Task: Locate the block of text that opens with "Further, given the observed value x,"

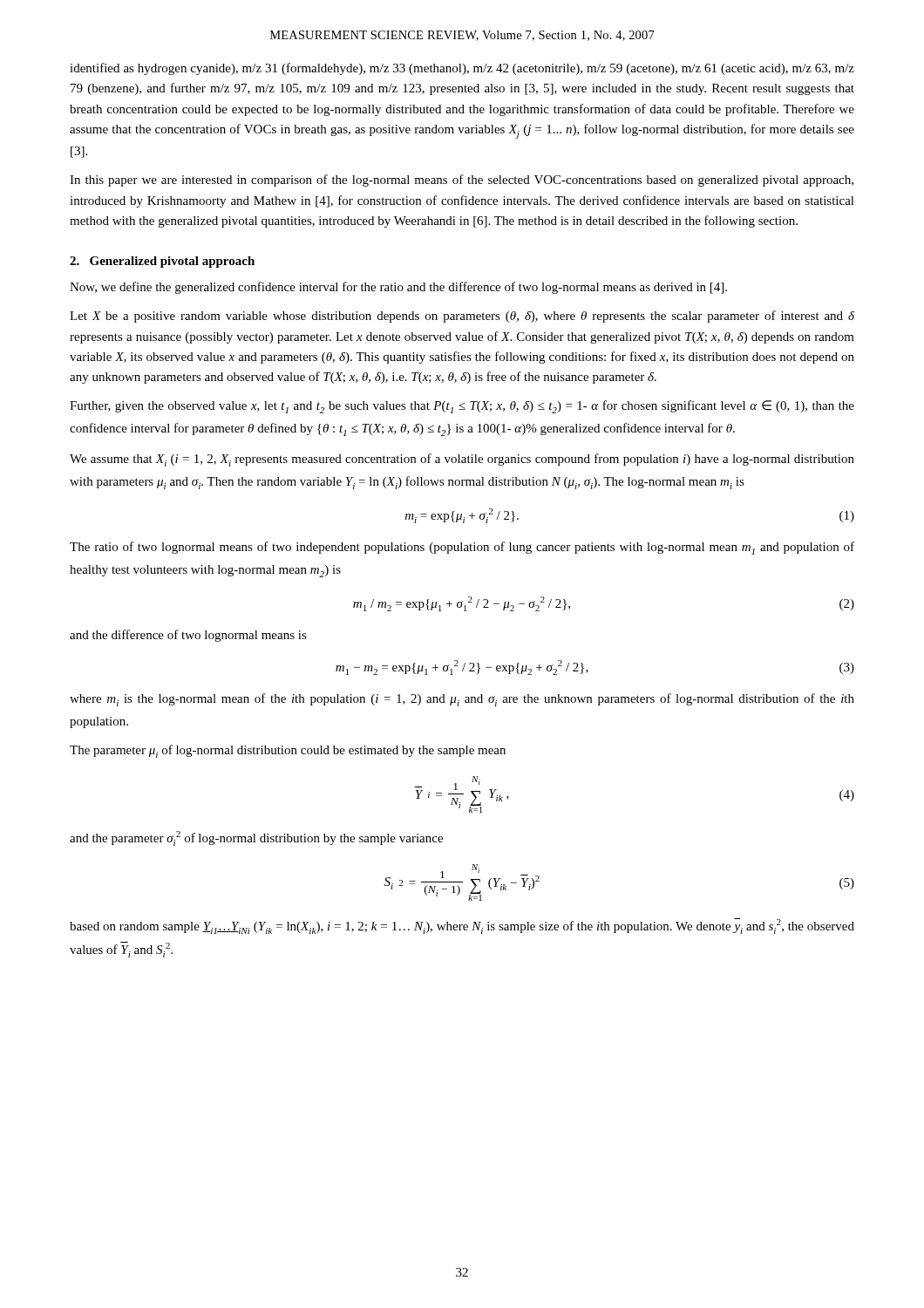Action: click(x=462, y=418)
